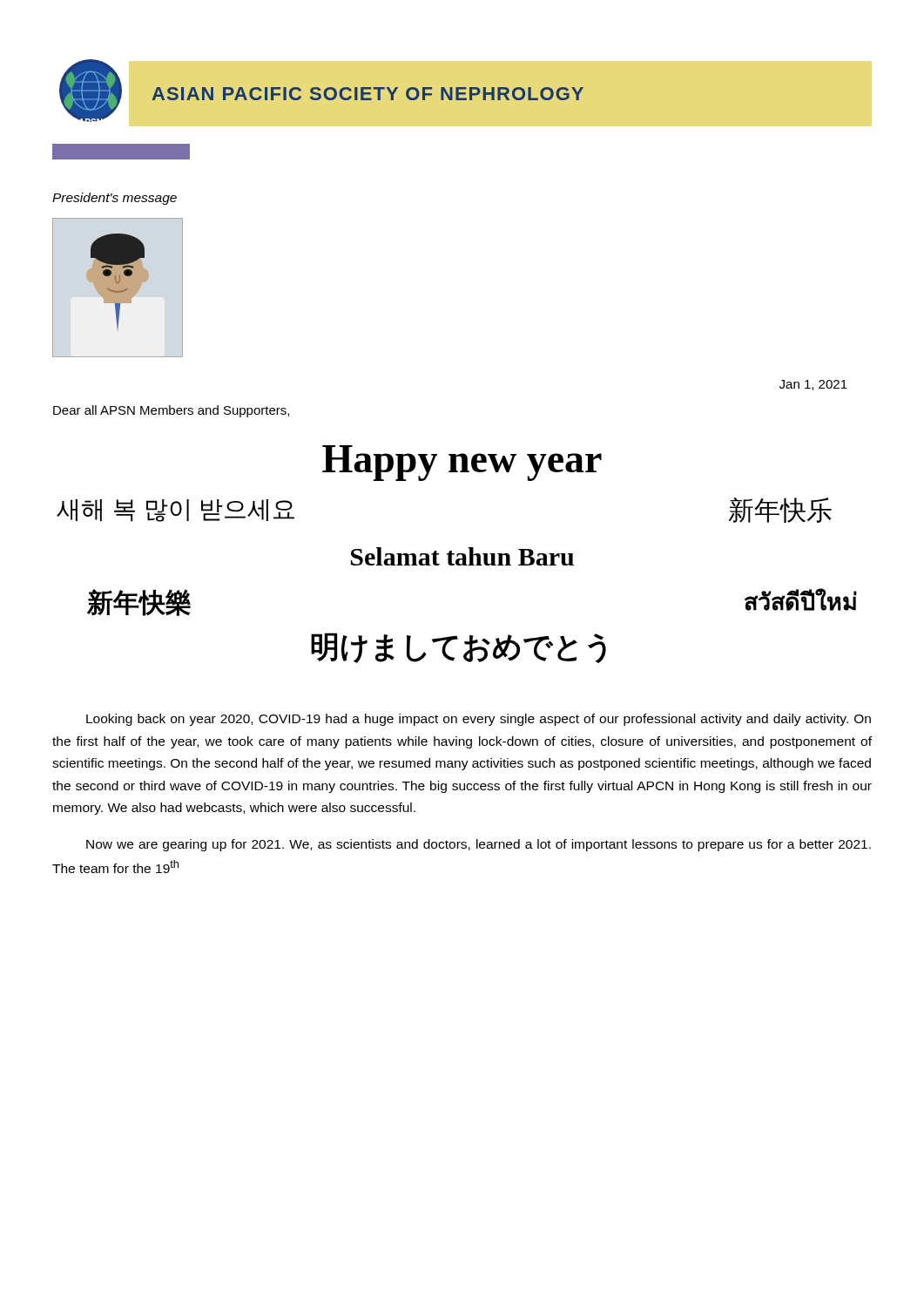This screenshot has height=1307, width=924.
Task: Select the logo
Action: pos(91,94)
